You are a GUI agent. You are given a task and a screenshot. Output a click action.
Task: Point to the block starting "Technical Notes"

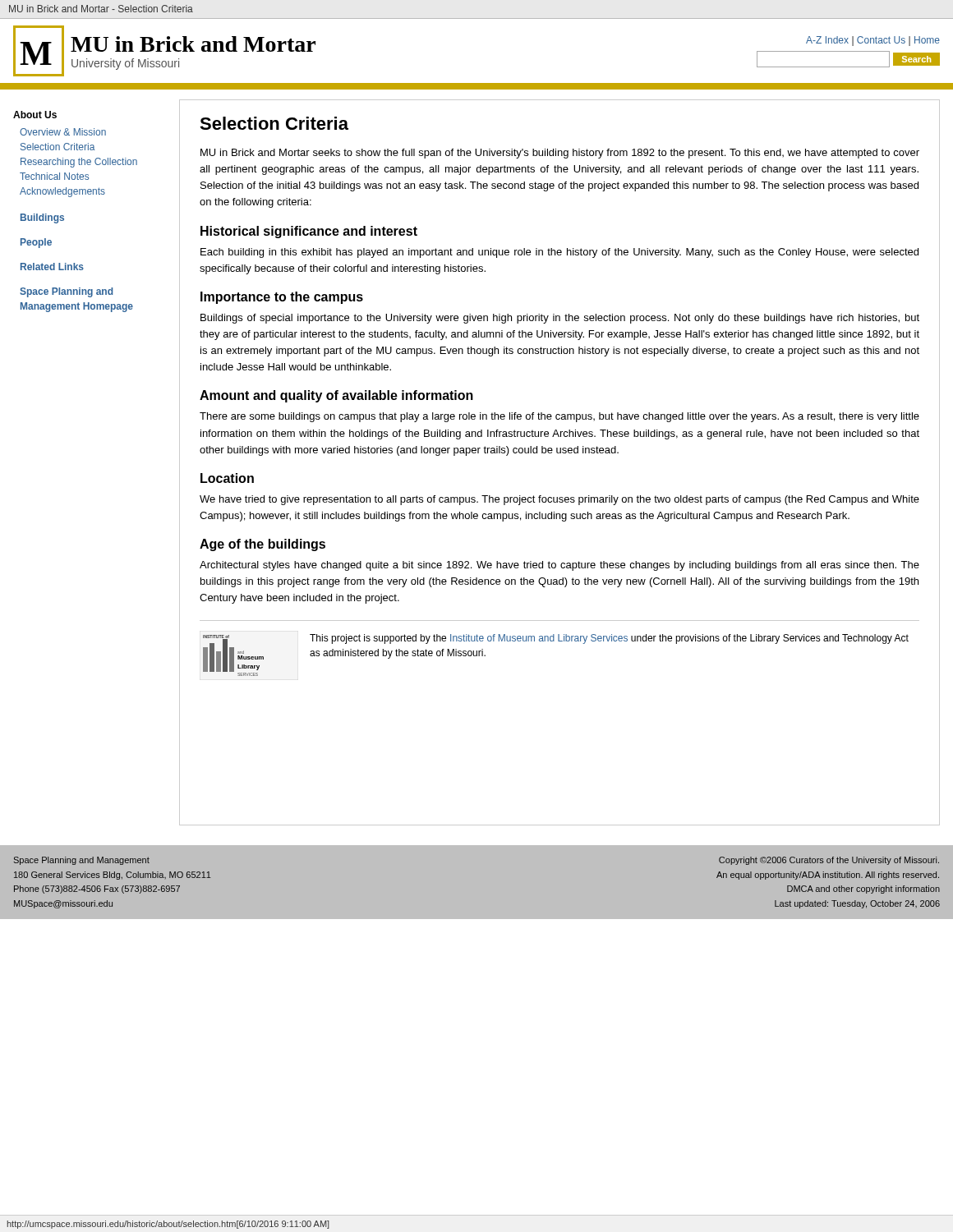91,177
